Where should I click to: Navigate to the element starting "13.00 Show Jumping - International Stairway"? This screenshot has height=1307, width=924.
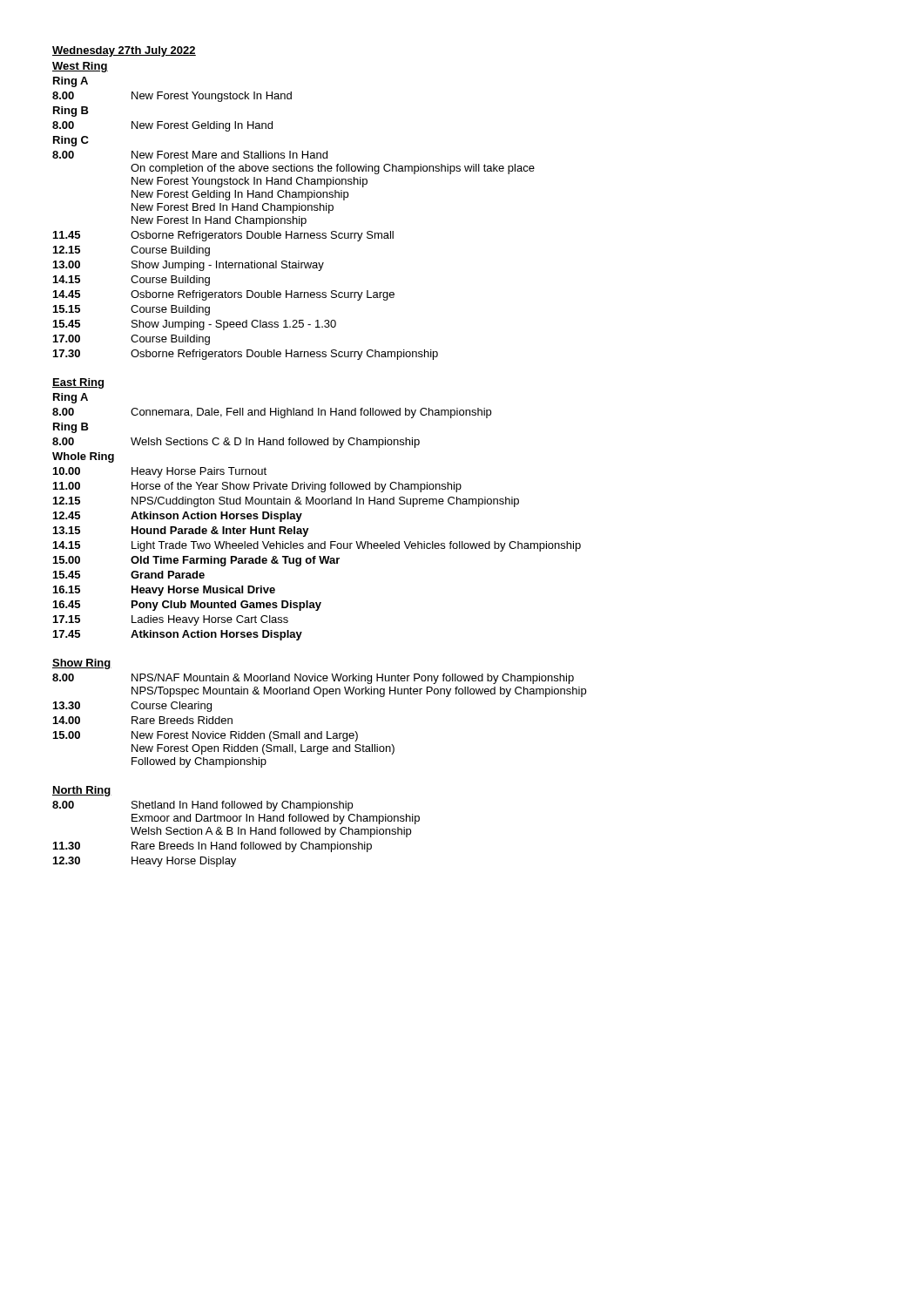click(189, 266)
